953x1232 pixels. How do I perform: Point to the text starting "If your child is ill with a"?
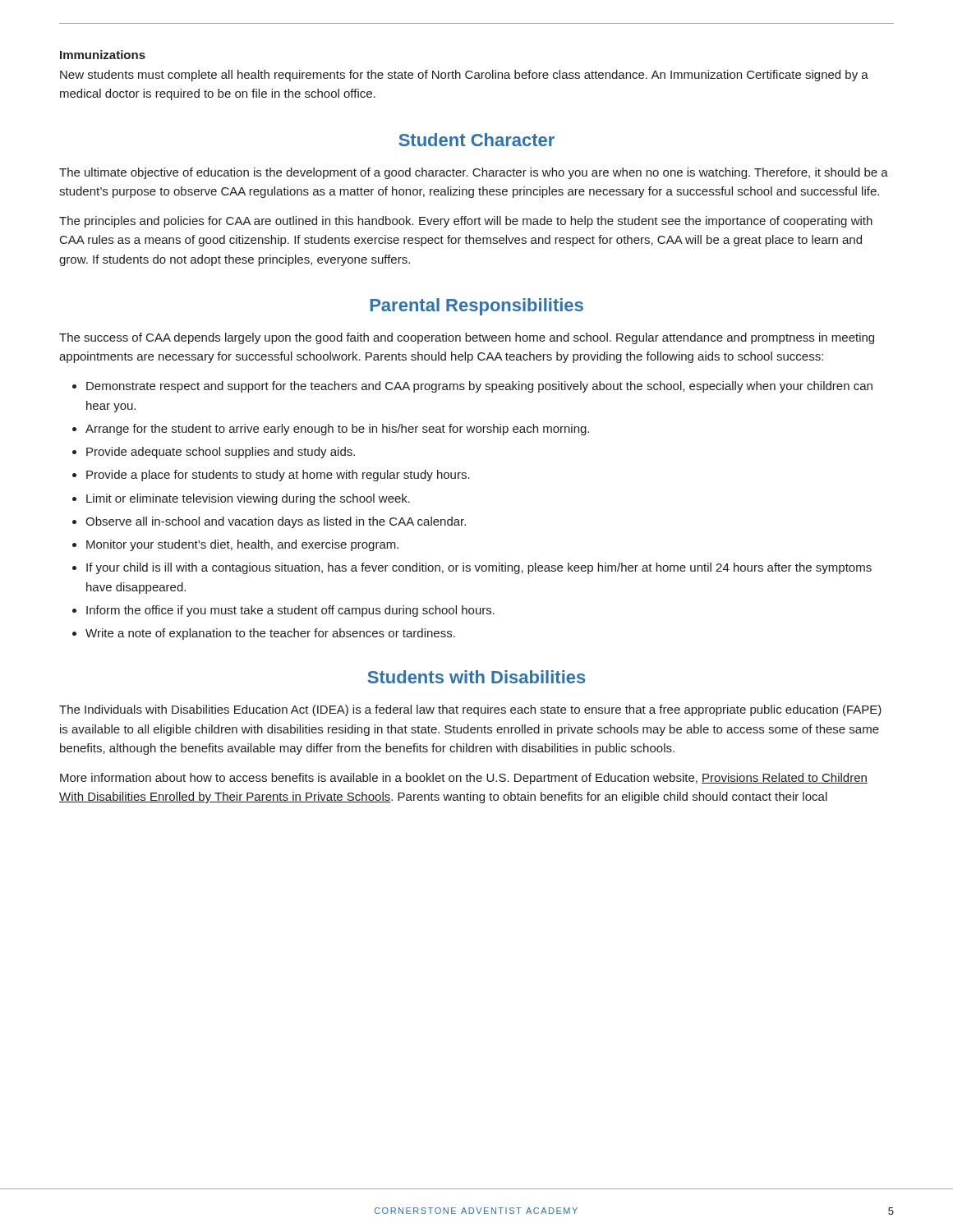pyautogui.click(x=479, y=577)
